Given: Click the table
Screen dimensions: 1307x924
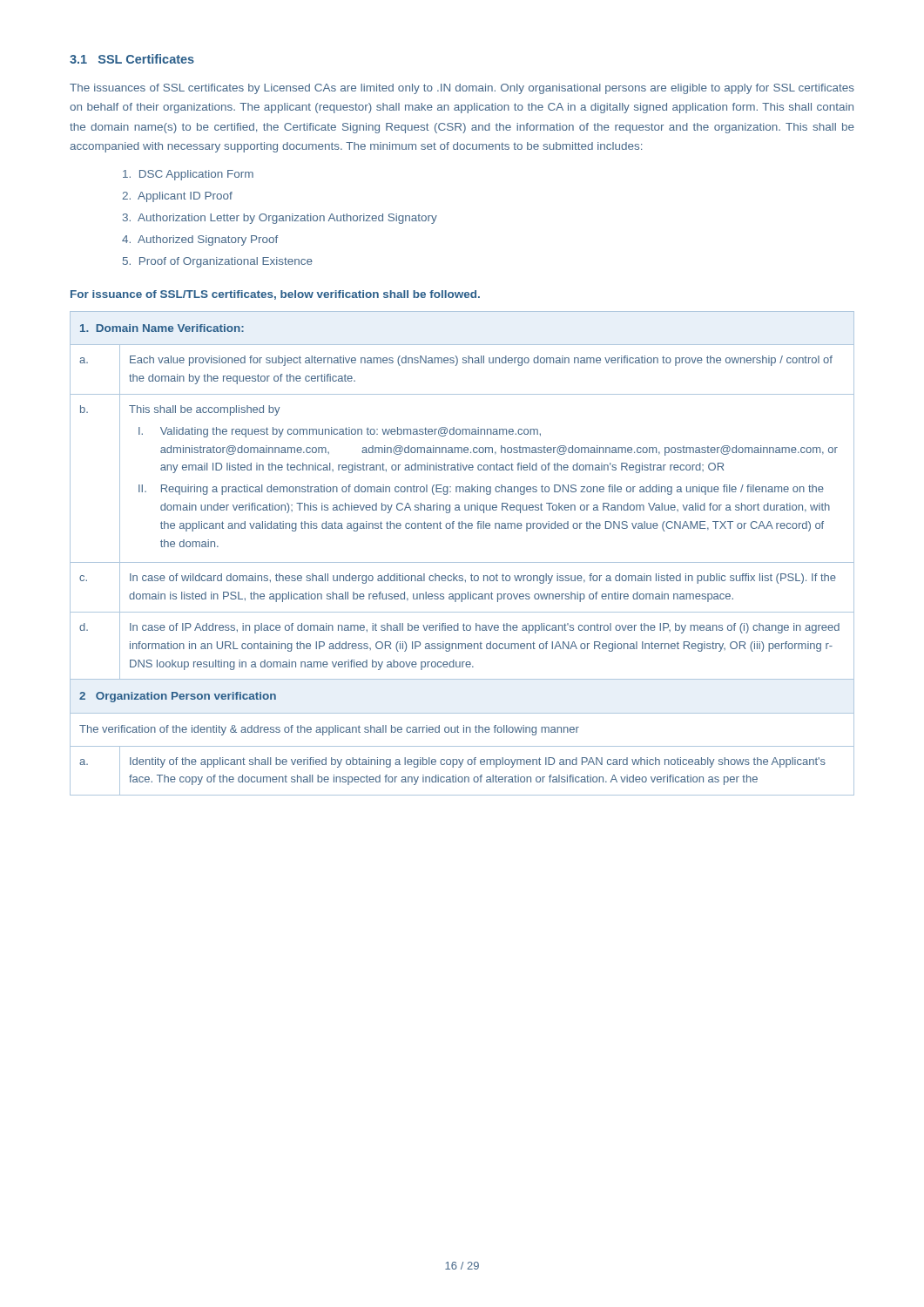Looking at the screenshot, I should tap(462, 553).
